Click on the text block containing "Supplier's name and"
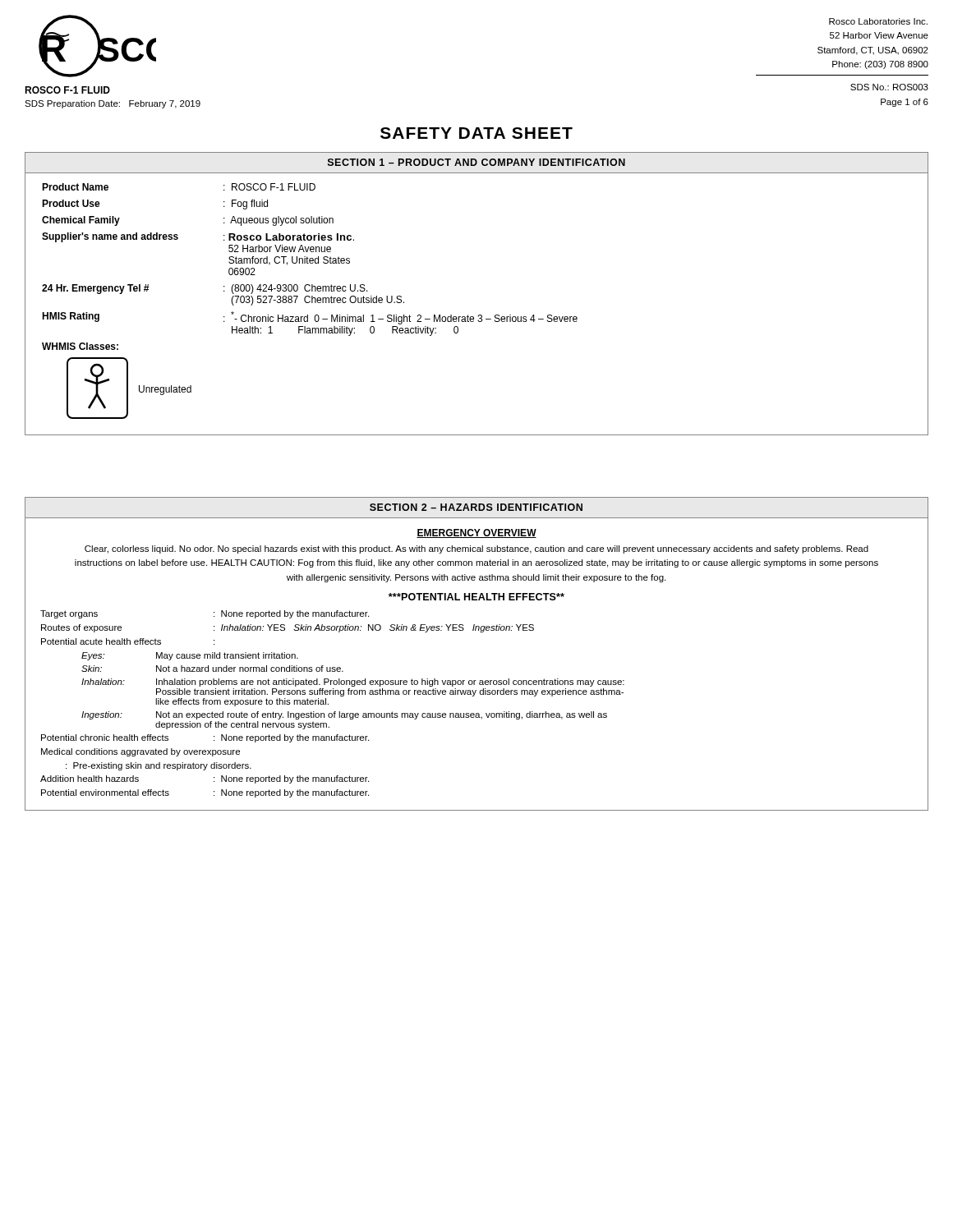The height and width of the screenshot is (1232, 953). coord(110,237)
